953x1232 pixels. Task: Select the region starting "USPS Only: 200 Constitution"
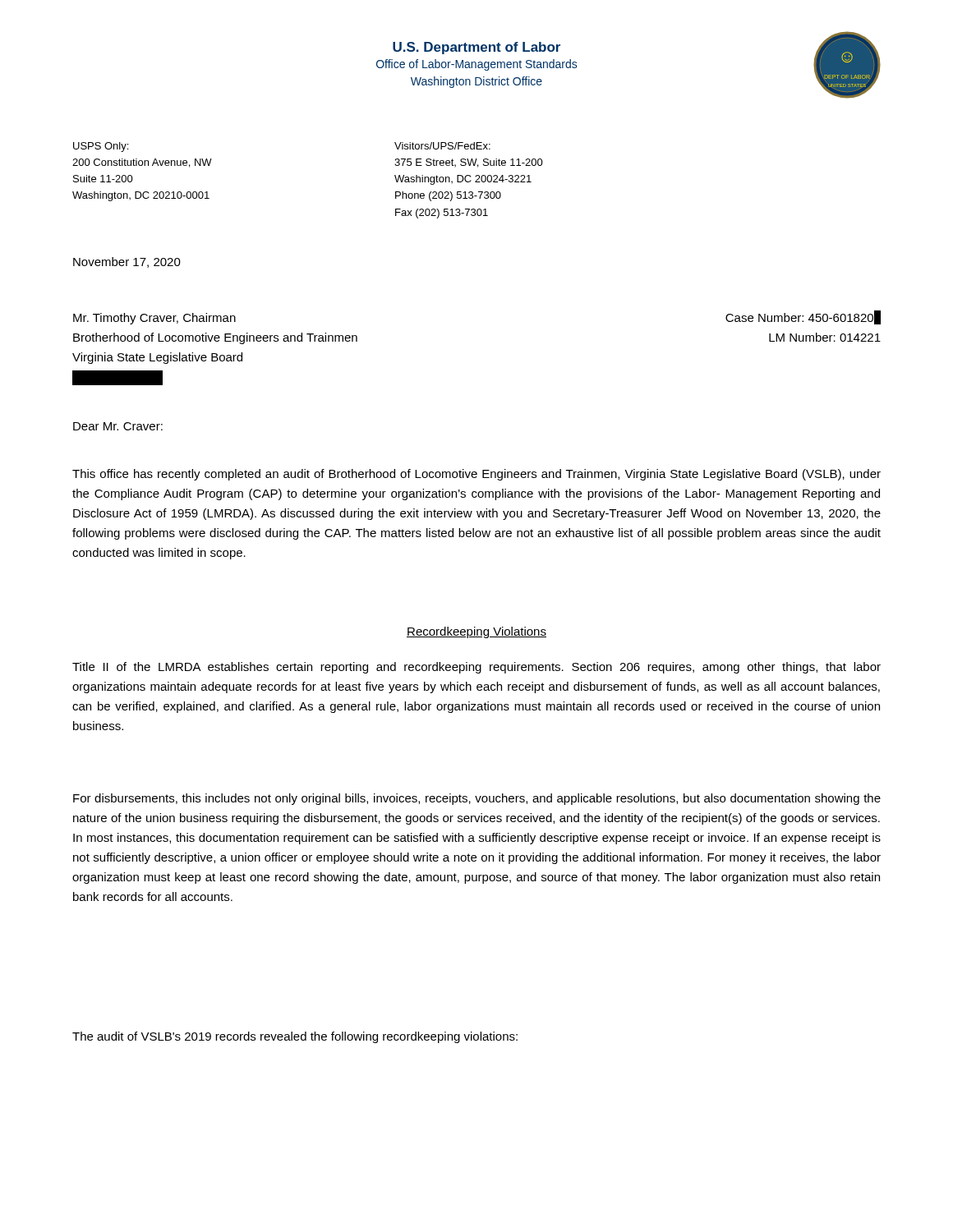point(142,171)
